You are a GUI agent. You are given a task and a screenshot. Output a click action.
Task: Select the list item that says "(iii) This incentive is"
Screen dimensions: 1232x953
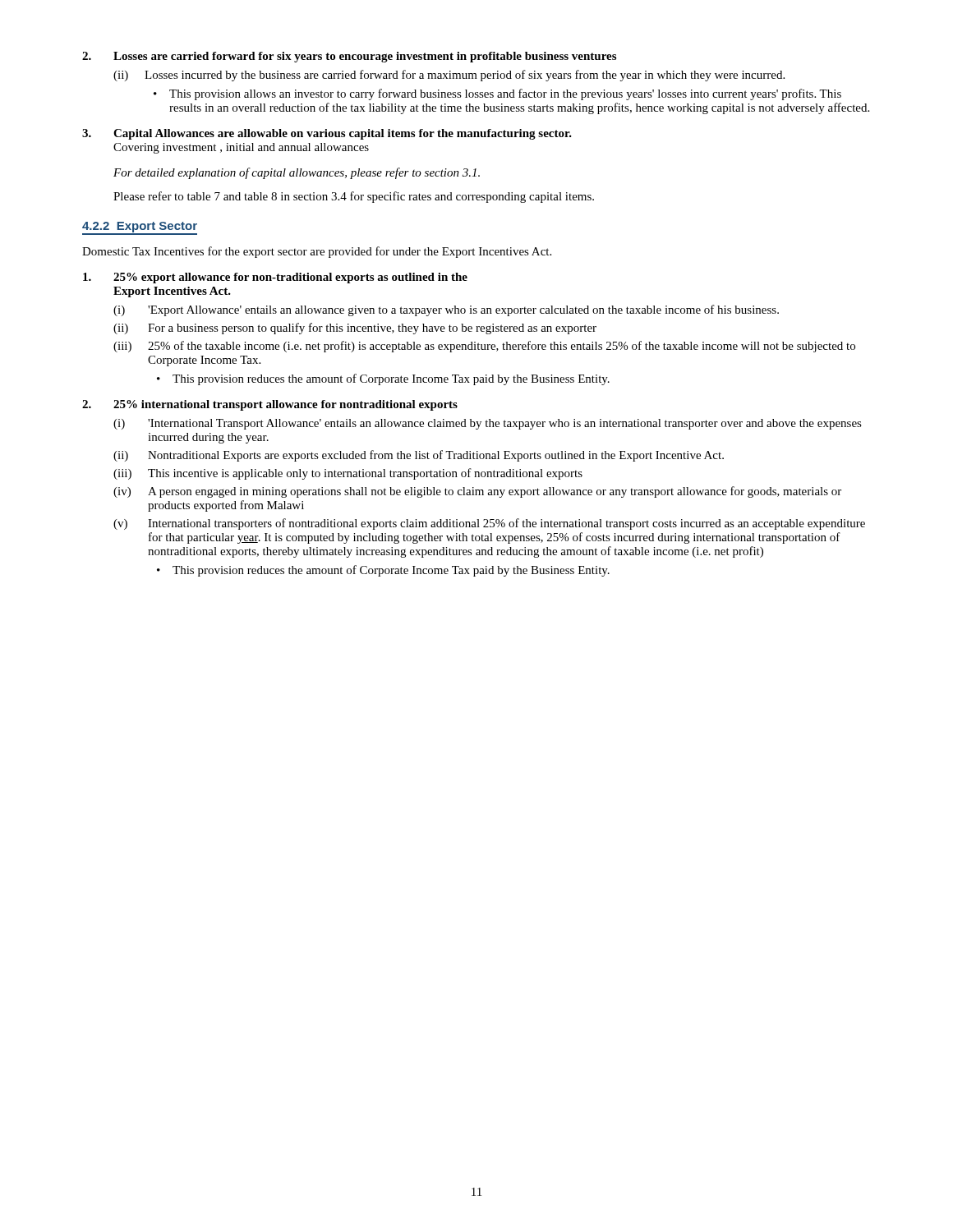click(492, 474)
